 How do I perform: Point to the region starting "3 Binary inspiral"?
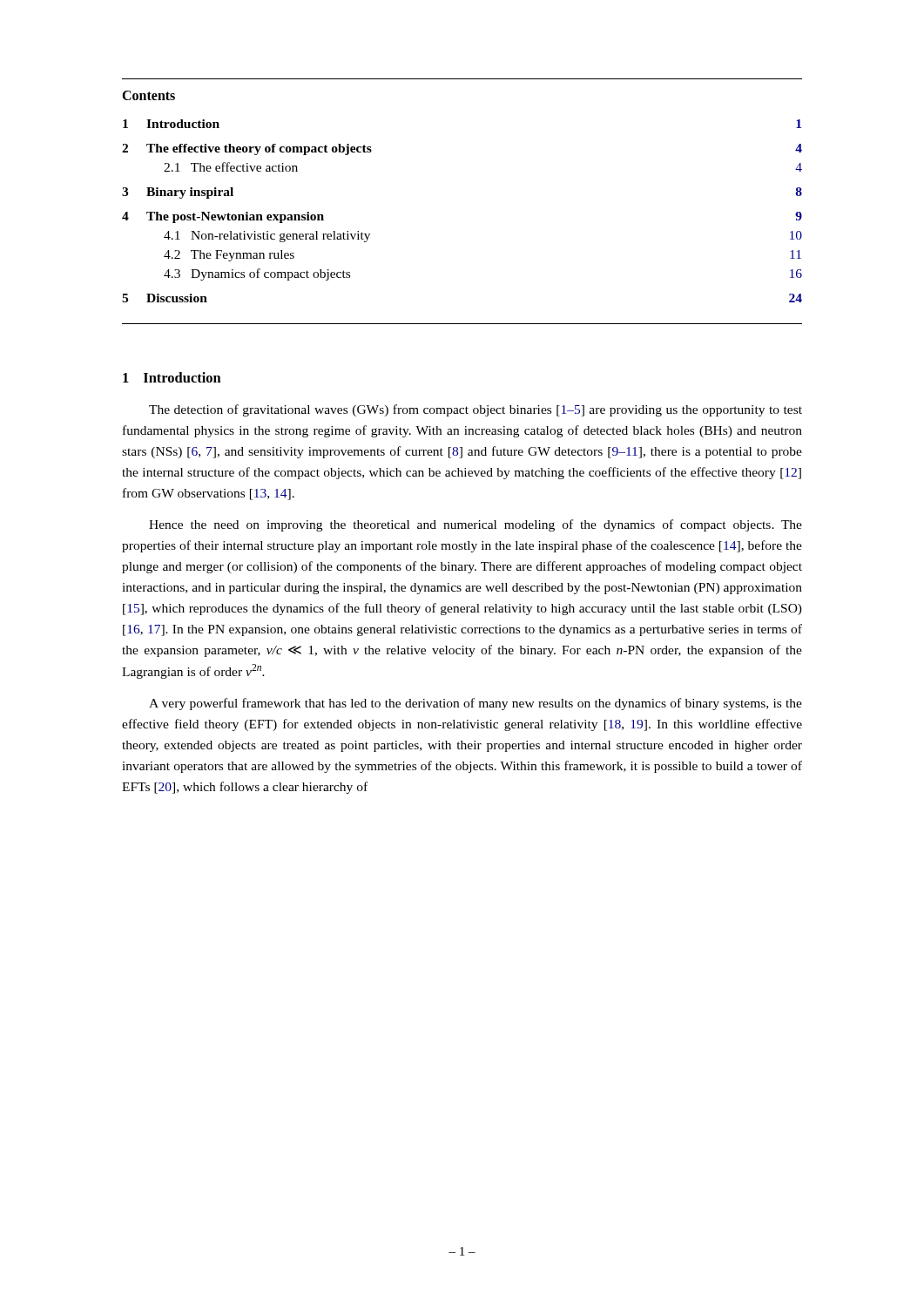tap(195, 193)
